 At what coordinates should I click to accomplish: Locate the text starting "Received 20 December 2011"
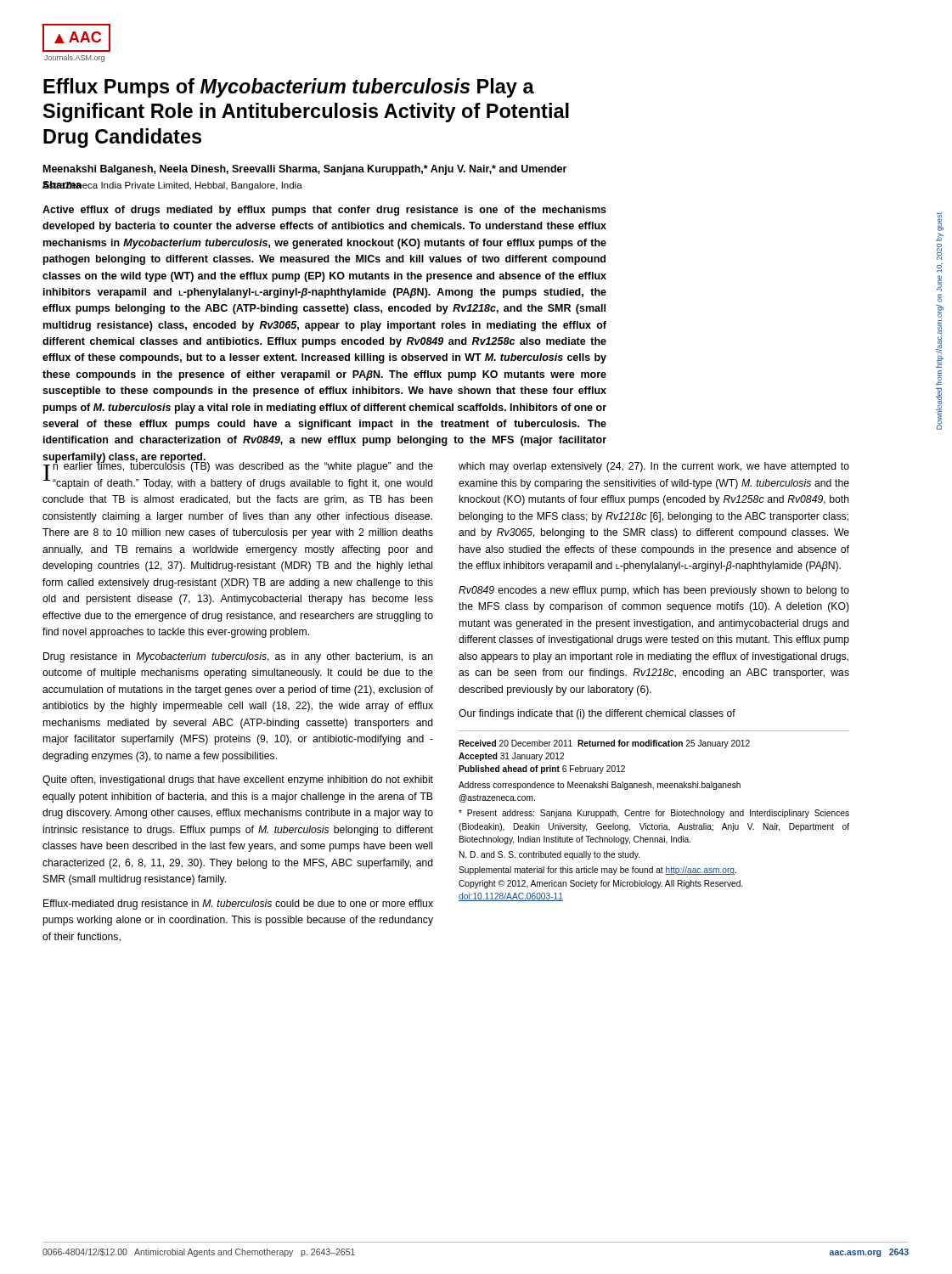click(x=654, y=820)
